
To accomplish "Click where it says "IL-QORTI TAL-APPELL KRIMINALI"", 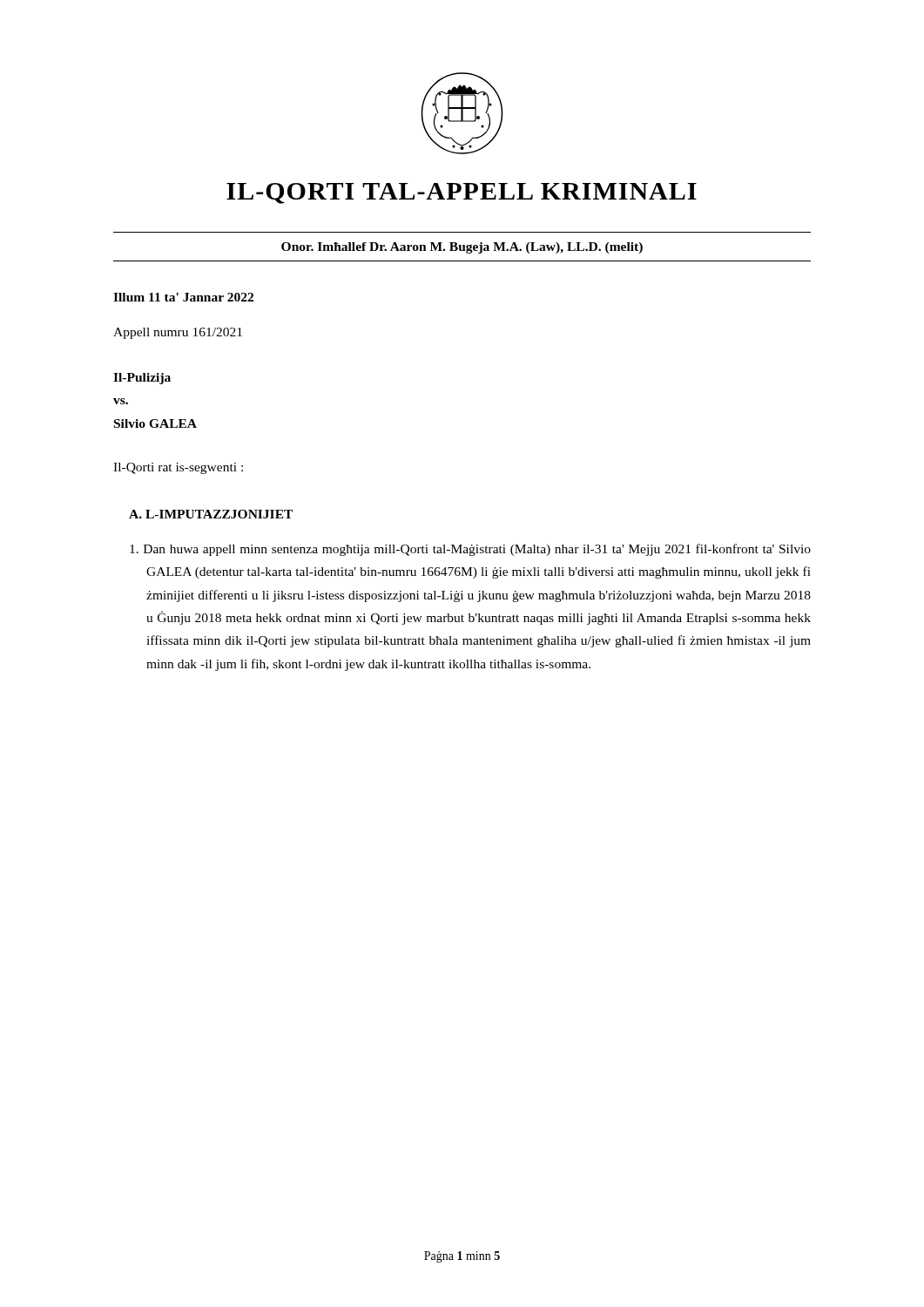I will (462, 190).
